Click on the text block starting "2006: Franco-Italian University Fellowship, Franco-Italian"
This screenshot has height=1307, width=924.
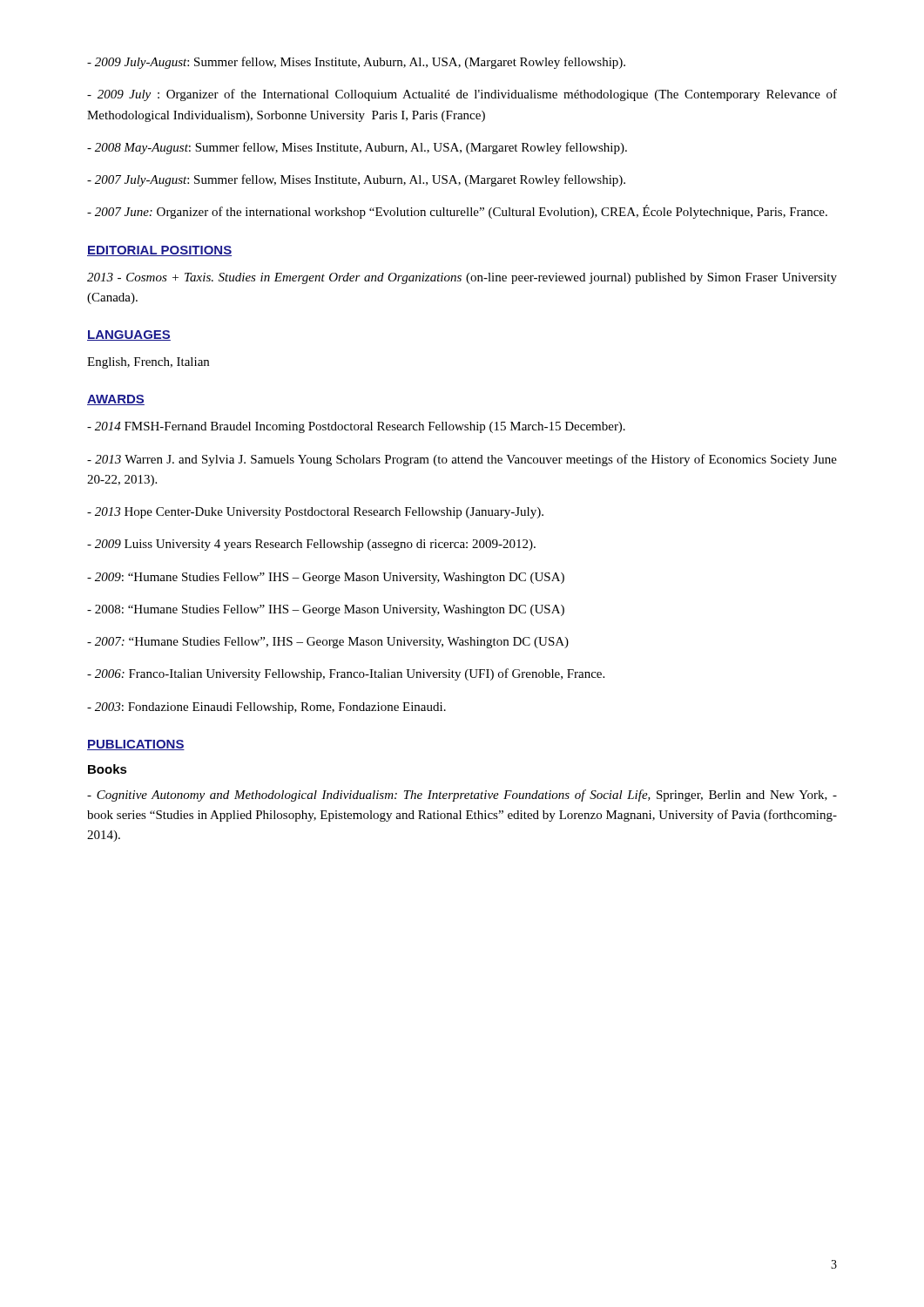click(346, 674)
